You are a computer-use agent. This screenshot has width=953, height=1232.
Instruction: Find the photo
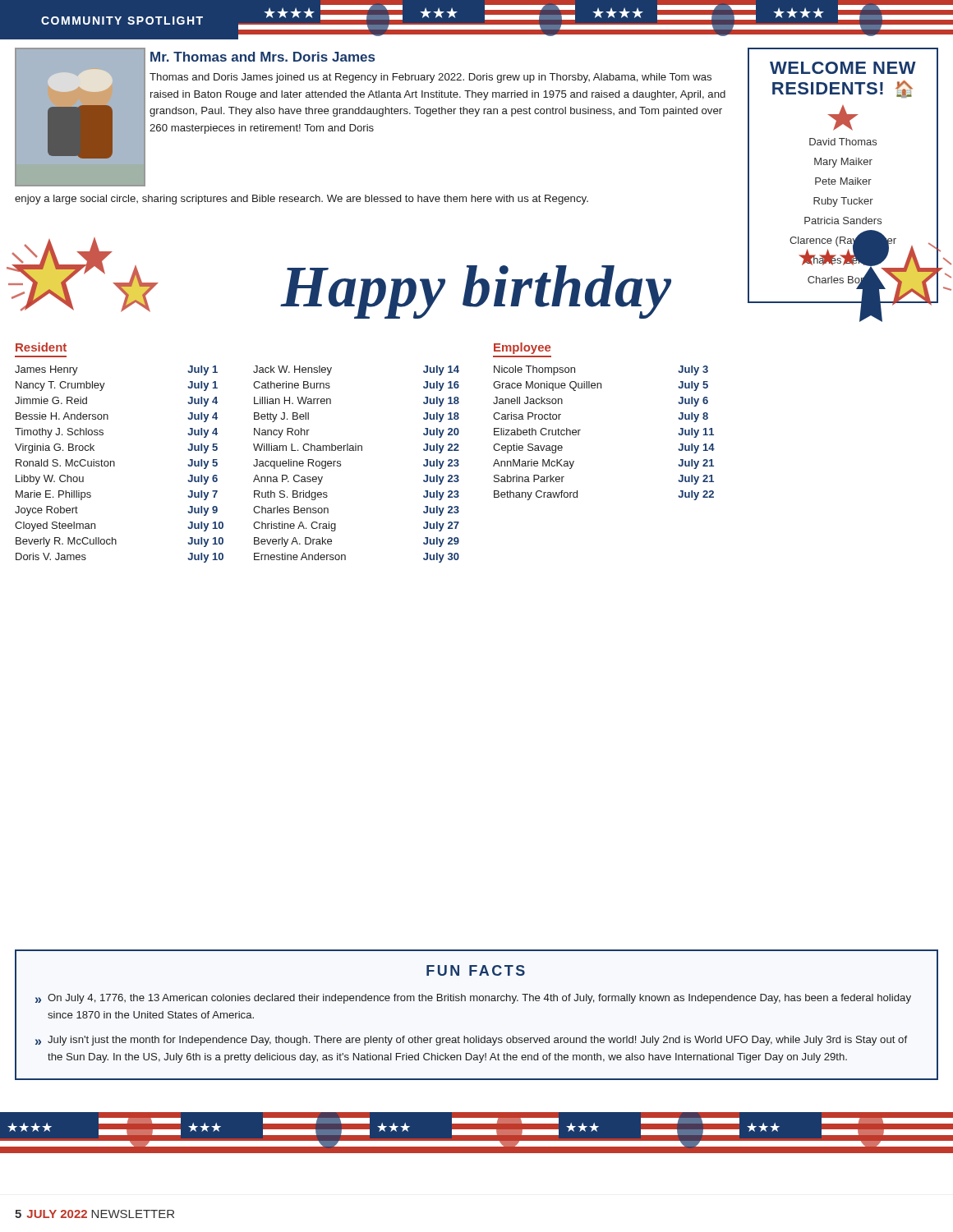(80, 117)
